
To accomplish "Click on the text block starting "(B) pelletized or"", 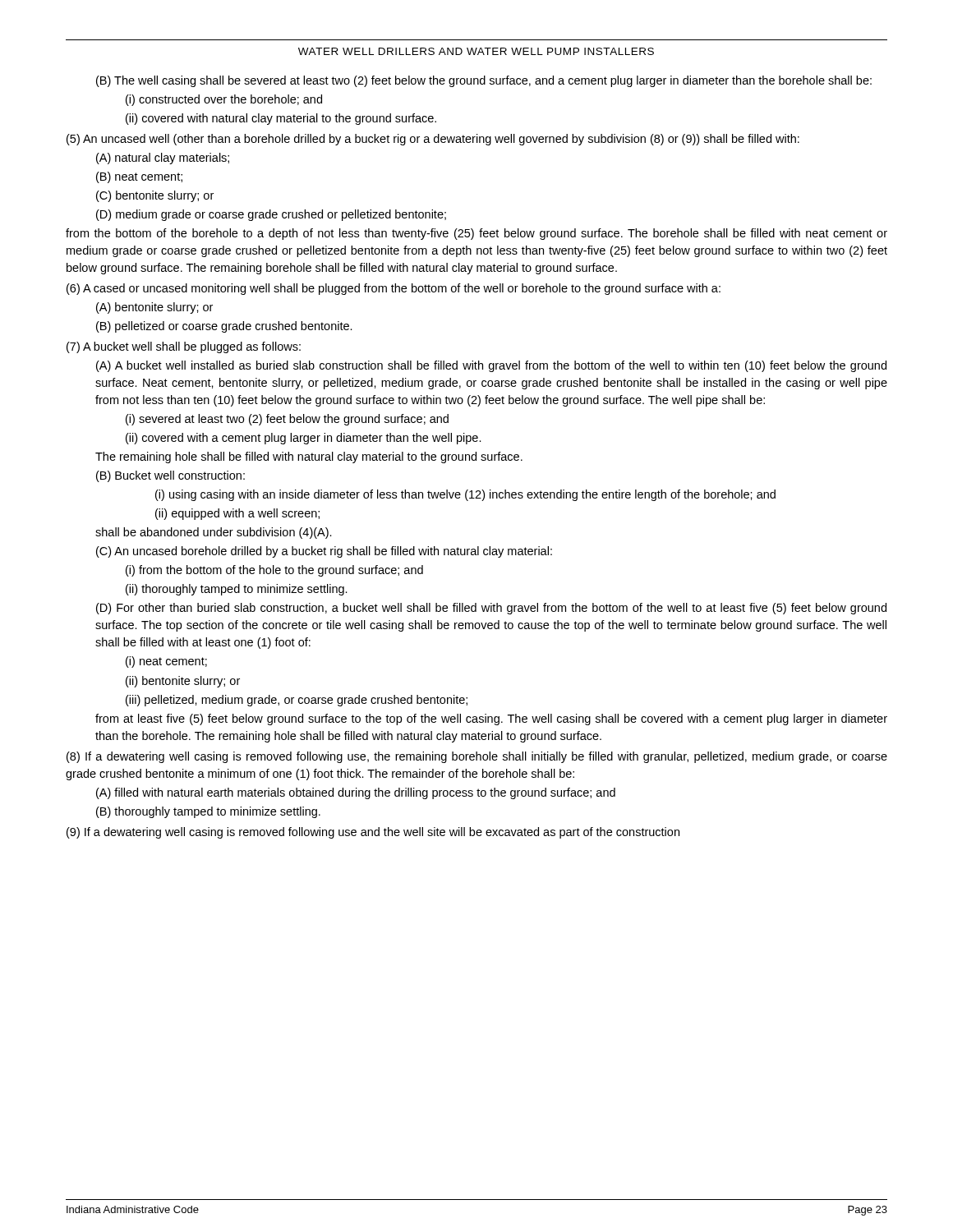I will pos(224,327).
